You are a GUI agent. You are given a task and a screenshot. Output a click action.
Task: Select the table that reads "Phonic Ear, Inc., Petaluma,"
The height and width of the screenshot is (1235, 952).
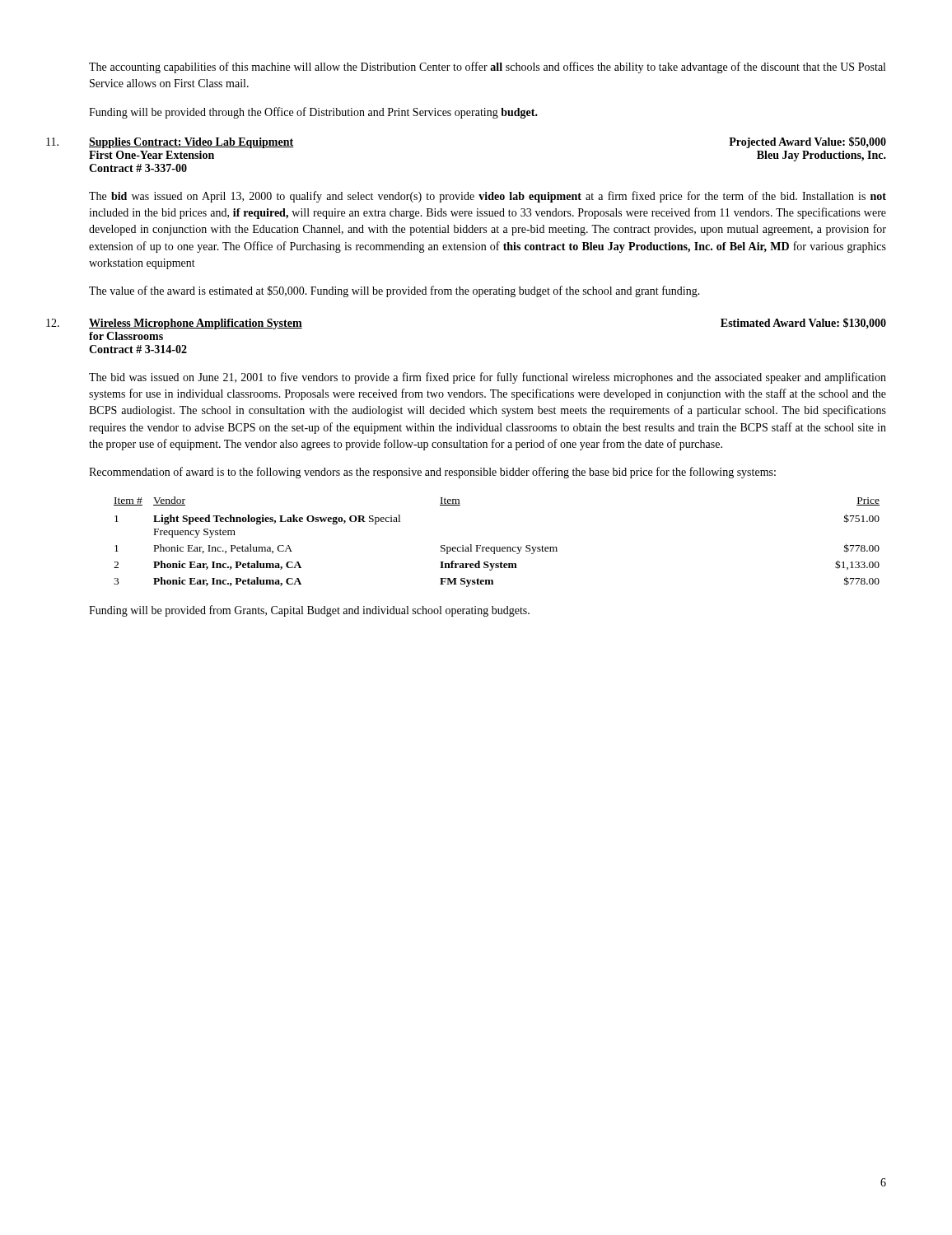pos(500,541)
